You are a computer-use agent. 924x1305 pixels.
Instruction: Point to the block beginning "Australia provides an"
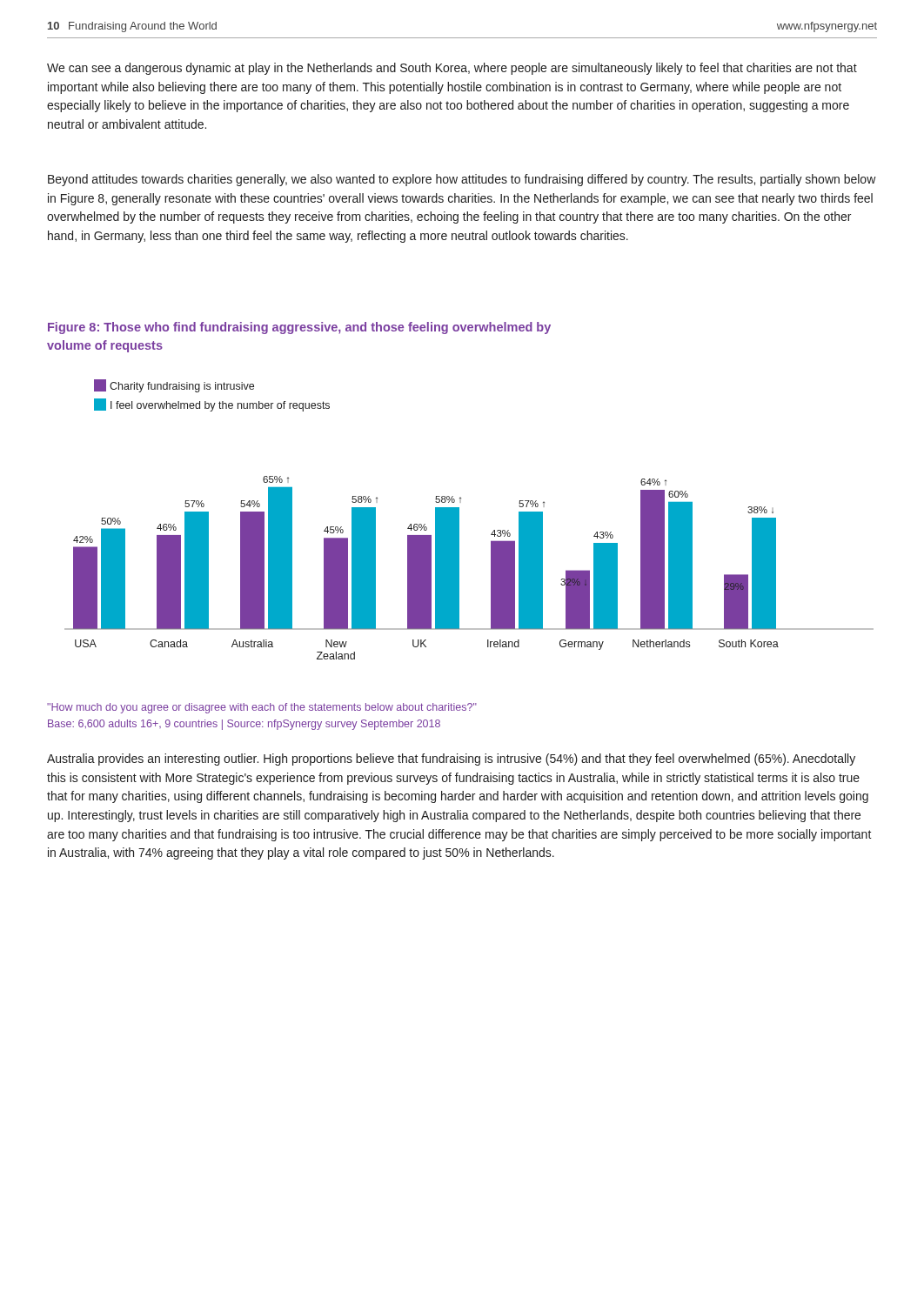(x=459, y=806)
